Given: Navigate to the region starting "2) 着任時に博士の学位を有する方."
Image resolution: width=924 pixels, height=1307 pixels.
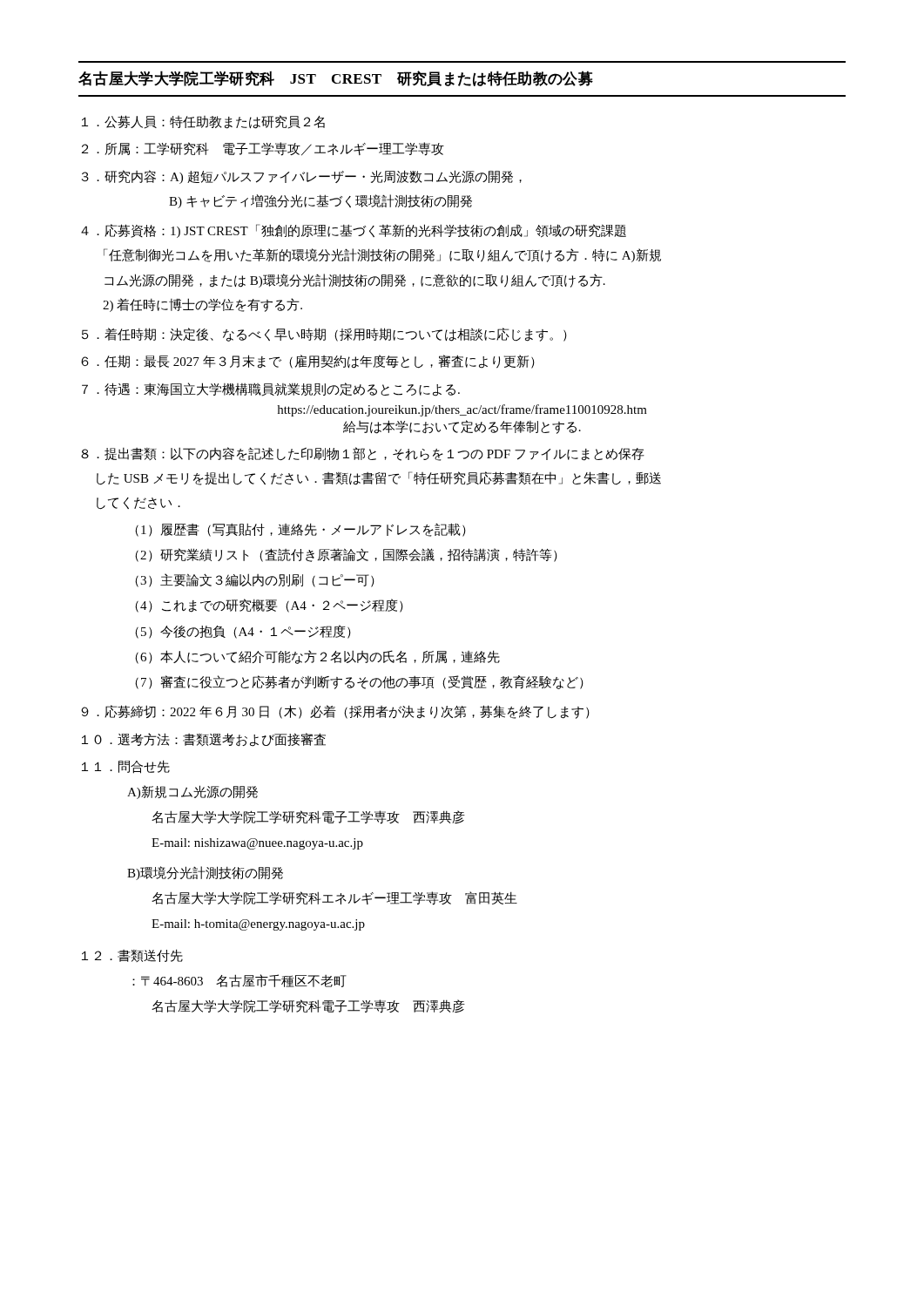Looking at the screenshot, I should pyautogui.click(x=203, y=305).
